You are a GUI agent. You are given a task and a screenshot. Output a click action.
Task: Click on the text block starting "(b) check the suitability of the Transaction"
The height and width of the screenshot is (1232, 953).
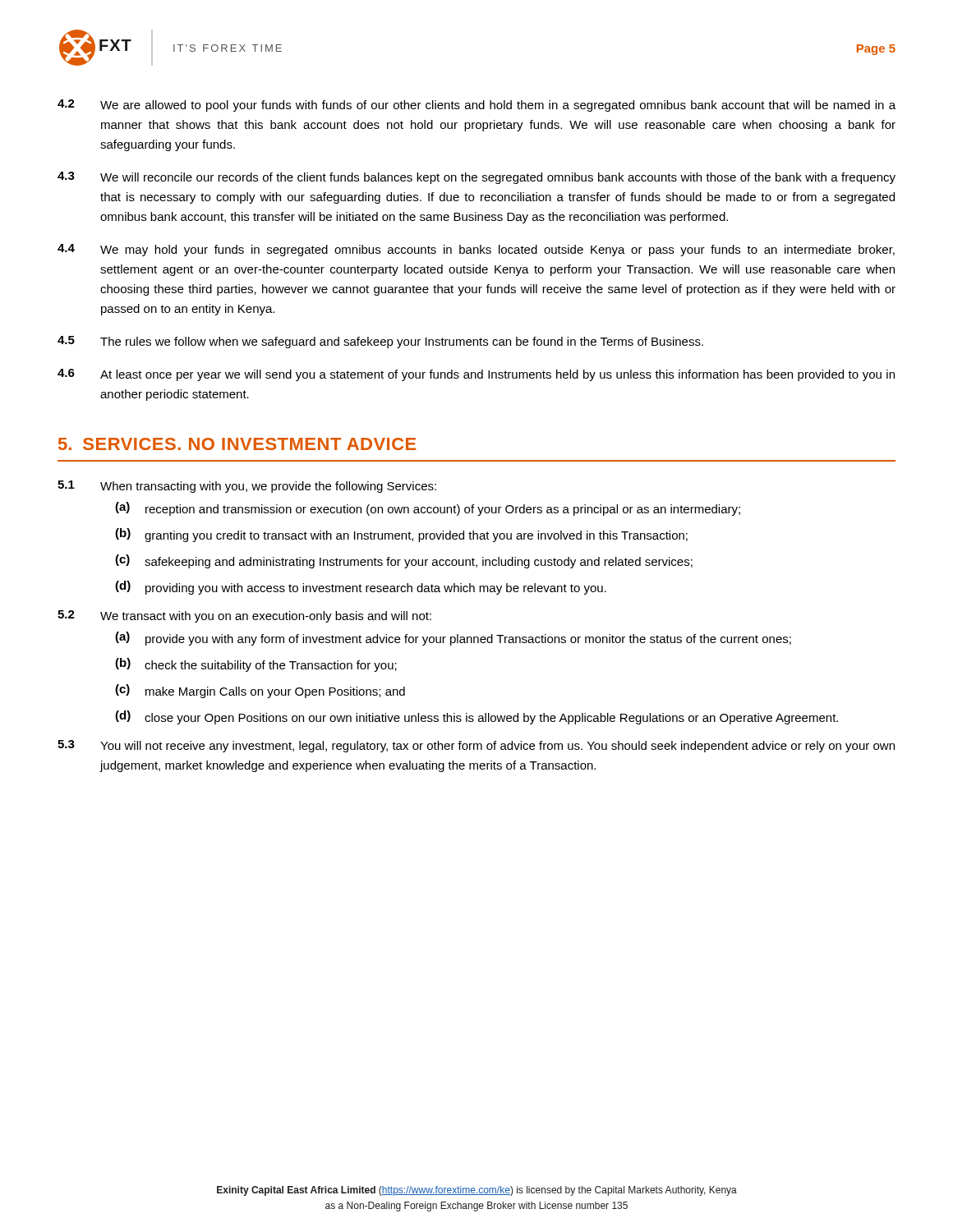pos(256,665)
